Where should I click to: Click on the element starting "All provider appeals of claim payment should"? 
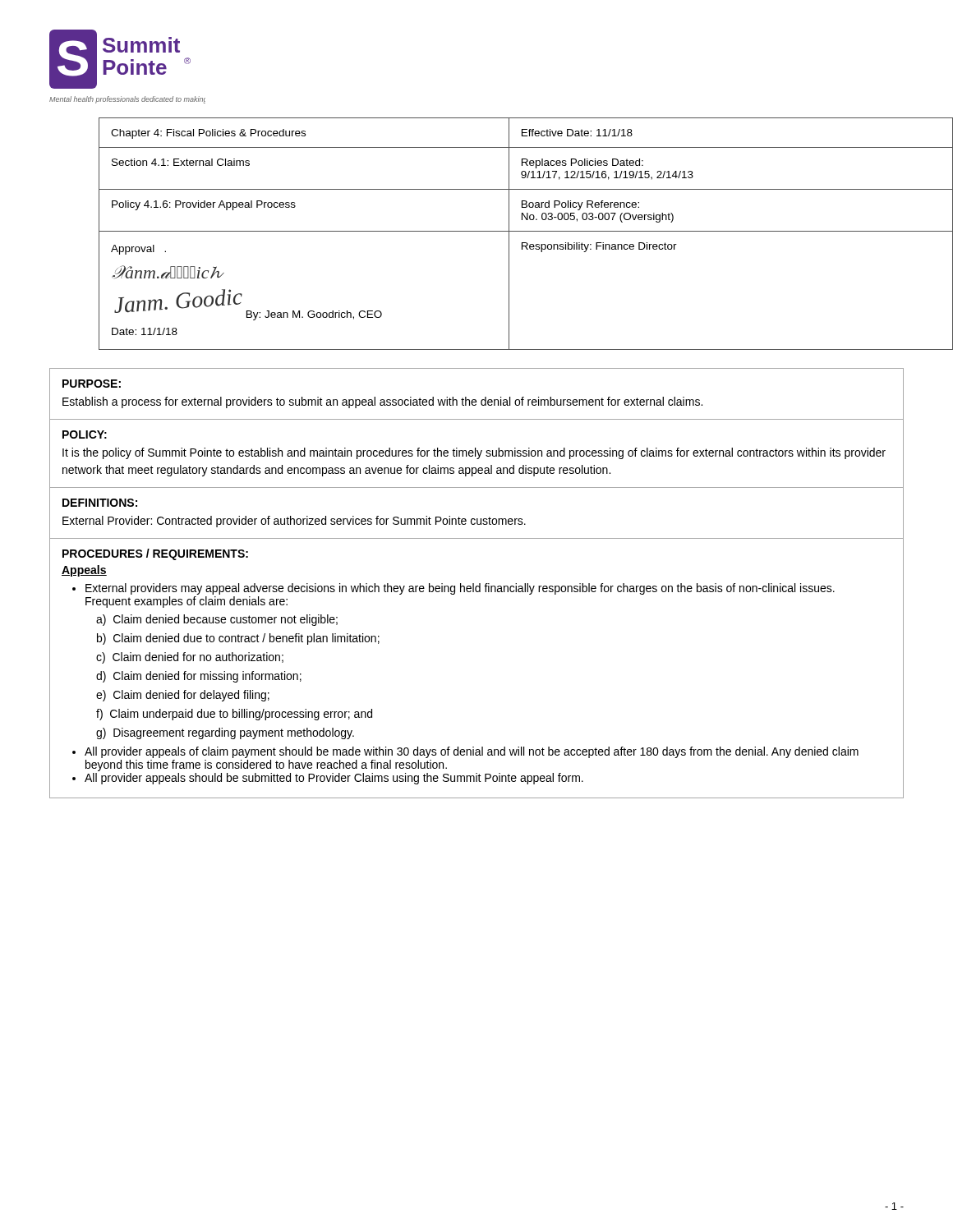(x=488, y=758)
